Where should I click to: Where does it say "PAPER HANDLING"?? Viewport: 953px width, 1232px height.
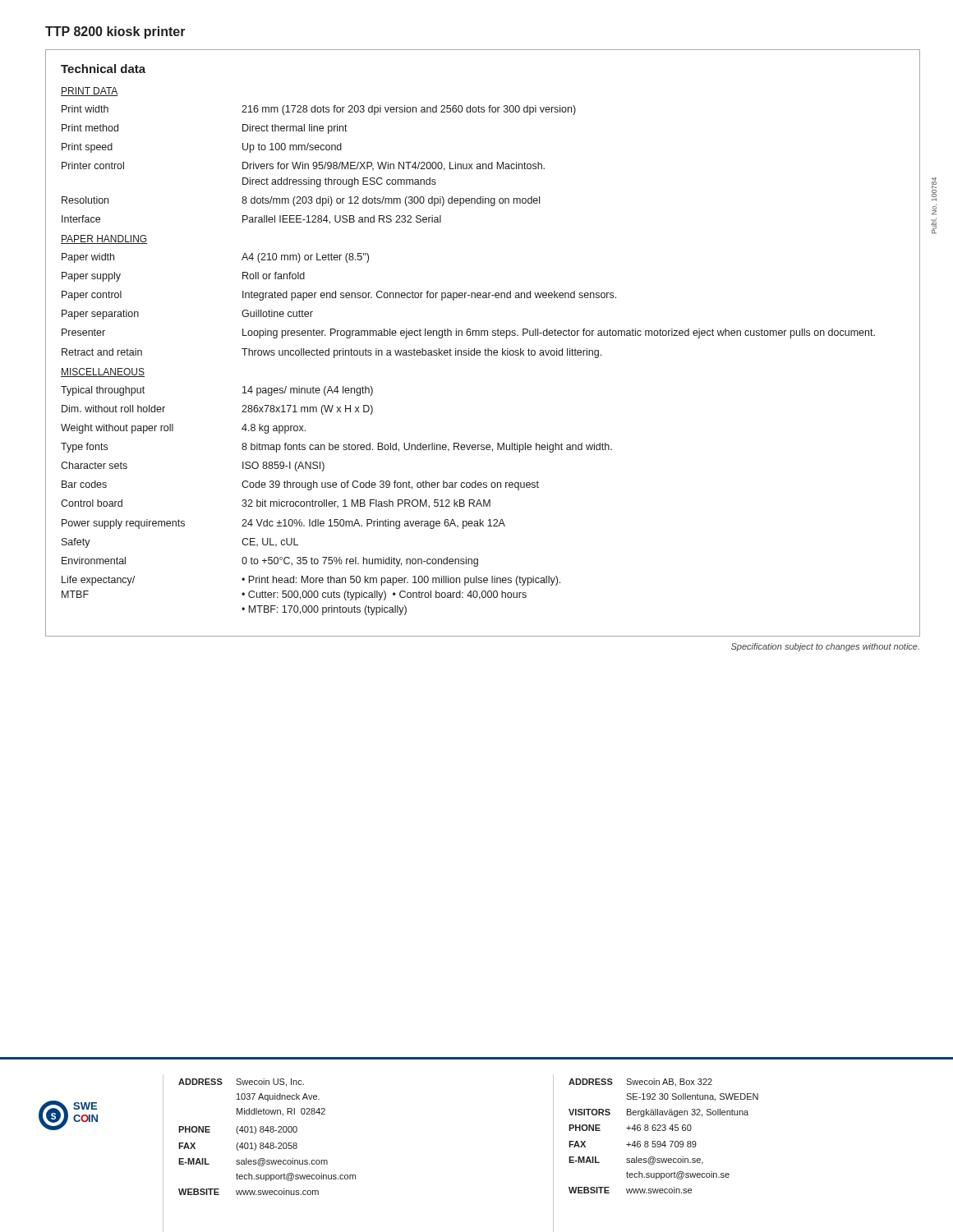click(104, 239)
